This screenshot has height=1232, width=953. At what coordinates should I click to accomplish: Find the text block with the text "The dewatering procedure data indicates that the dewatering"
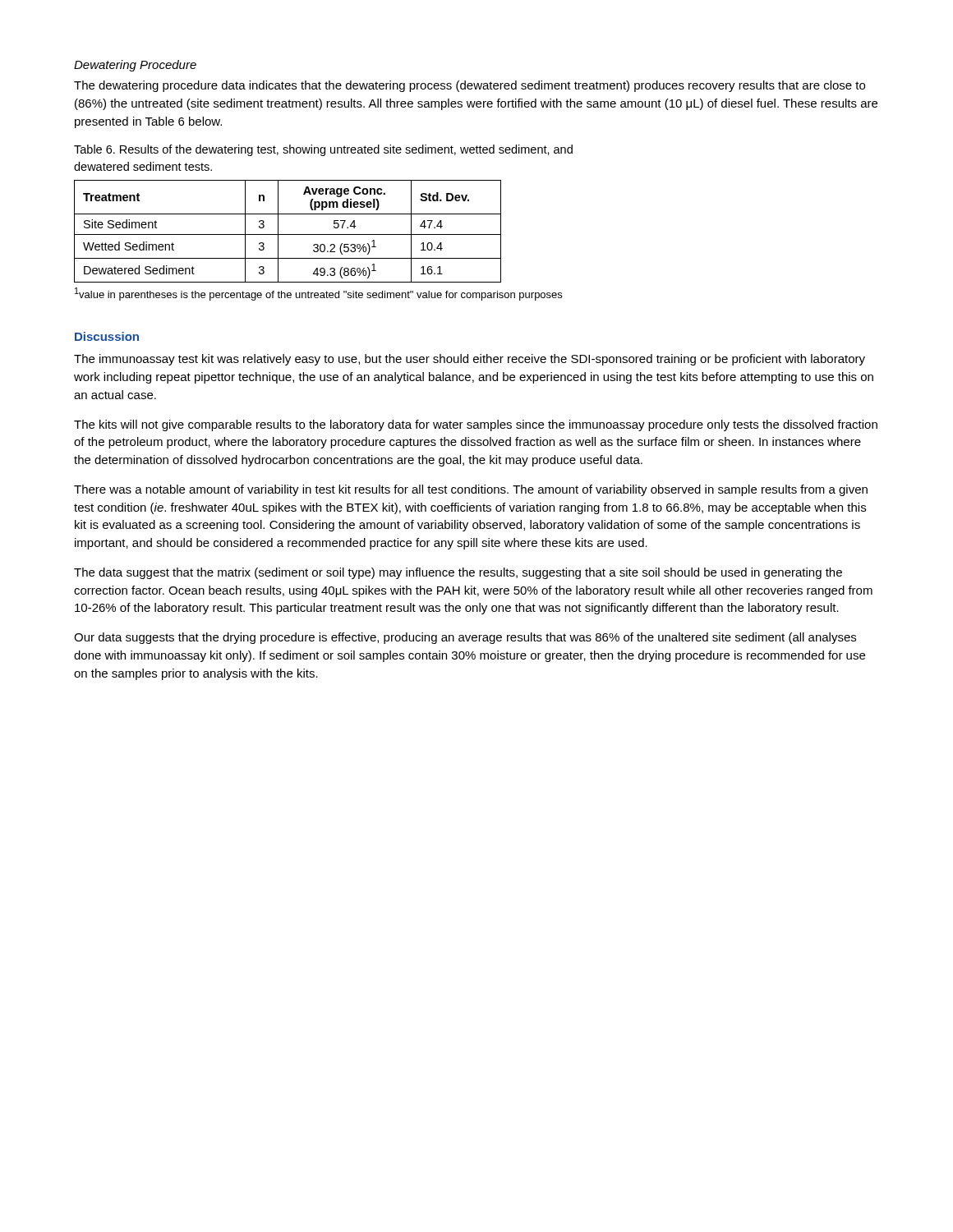click(x=476, y=103)
